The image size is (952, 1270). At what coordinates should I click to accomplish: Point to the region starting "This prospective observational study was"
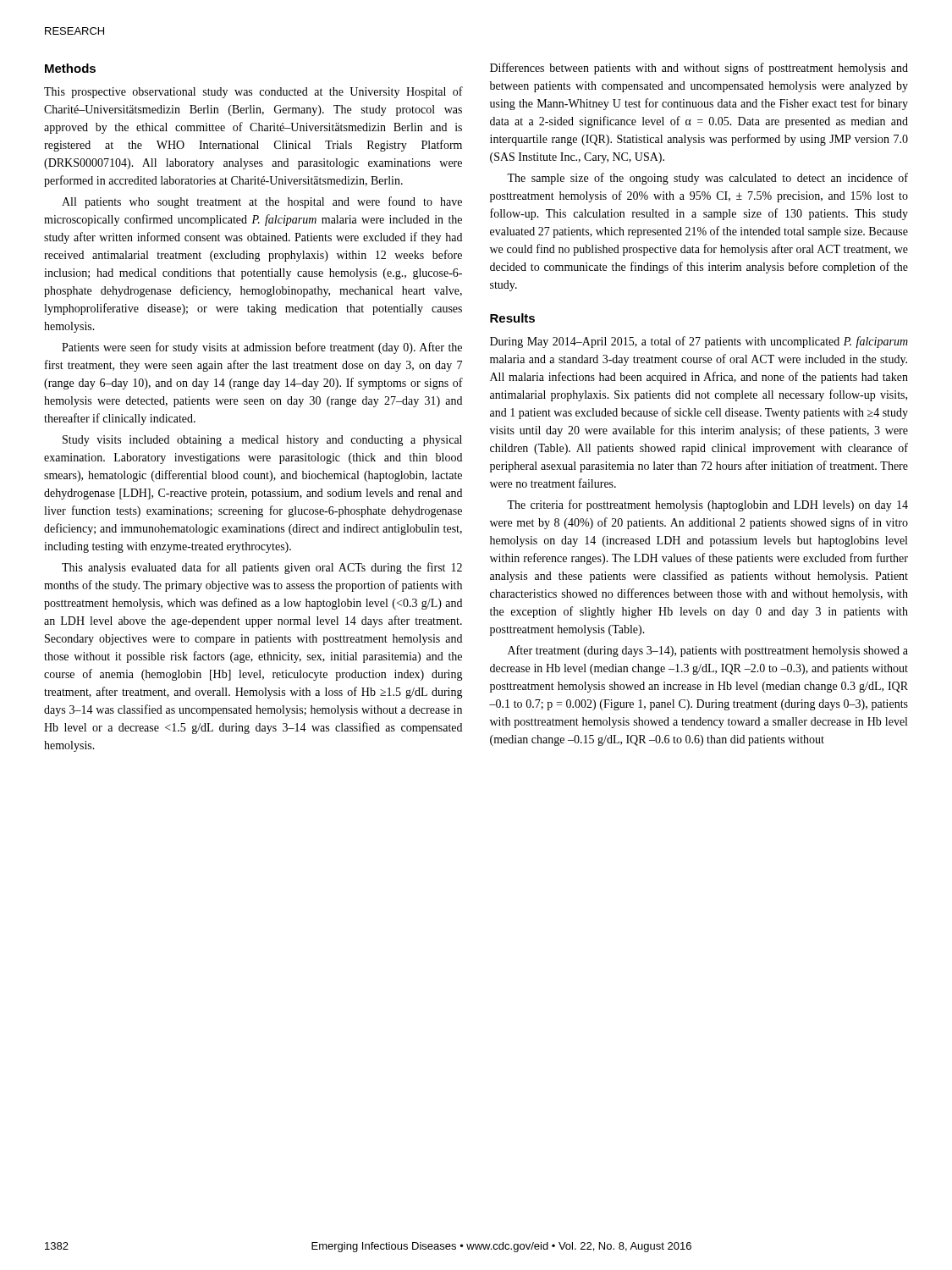click(x=253, y=92)
